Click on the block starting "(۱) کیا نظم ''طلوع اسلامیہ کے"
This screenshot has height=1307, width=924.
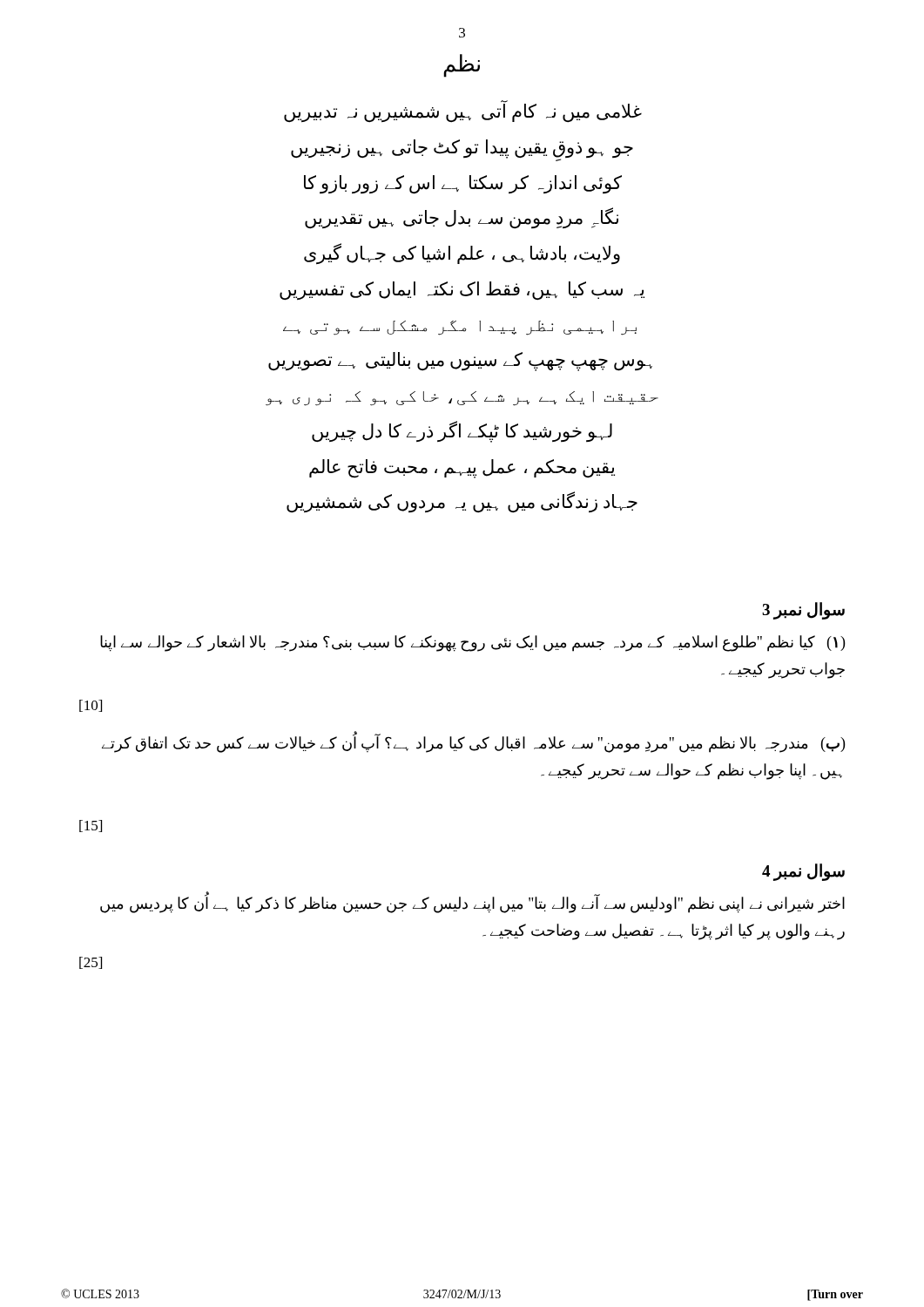(472, 656)
